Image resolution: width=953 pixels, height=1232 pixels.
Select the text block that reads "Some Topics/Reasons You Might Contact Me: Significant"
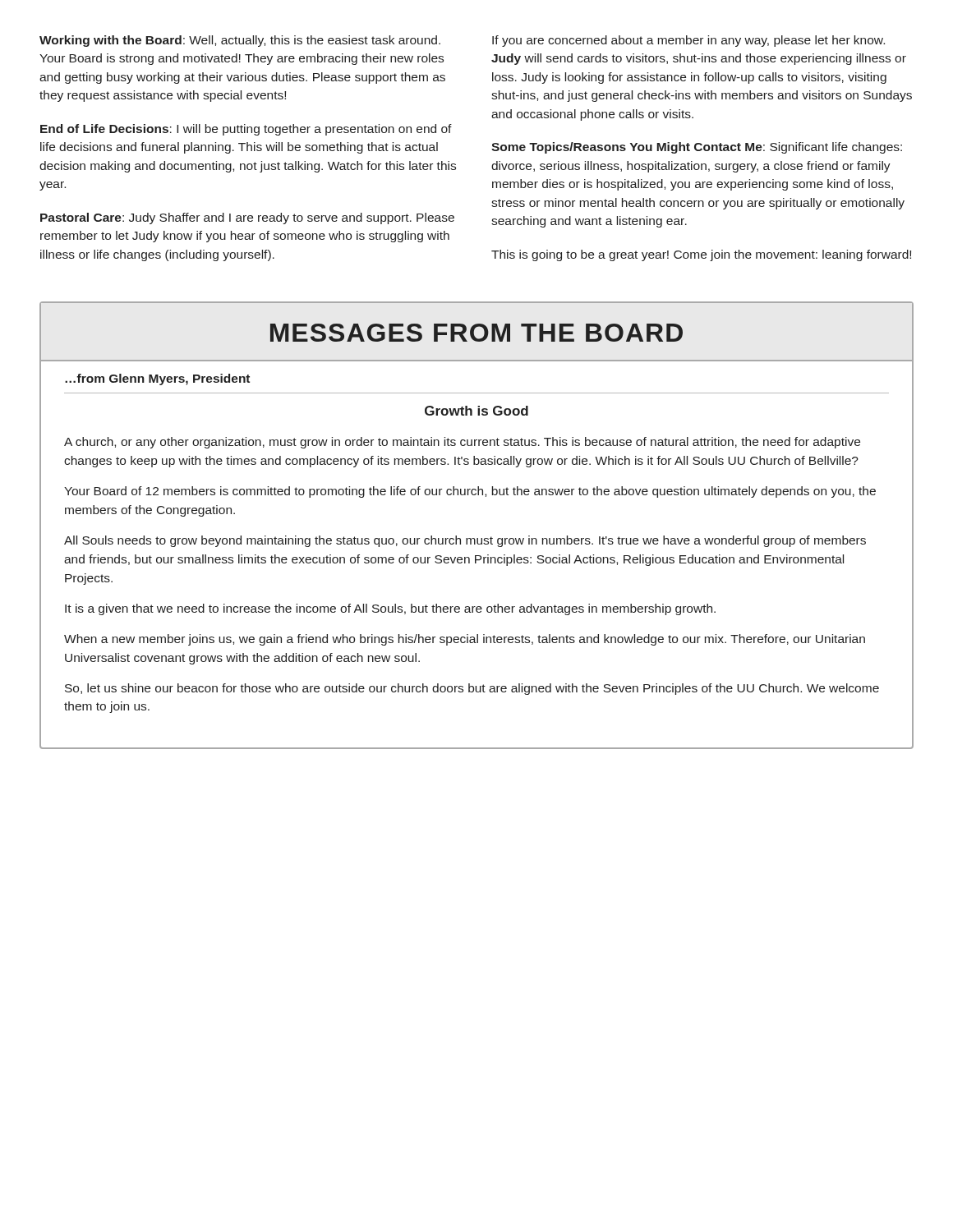click(x=702, y=184)
